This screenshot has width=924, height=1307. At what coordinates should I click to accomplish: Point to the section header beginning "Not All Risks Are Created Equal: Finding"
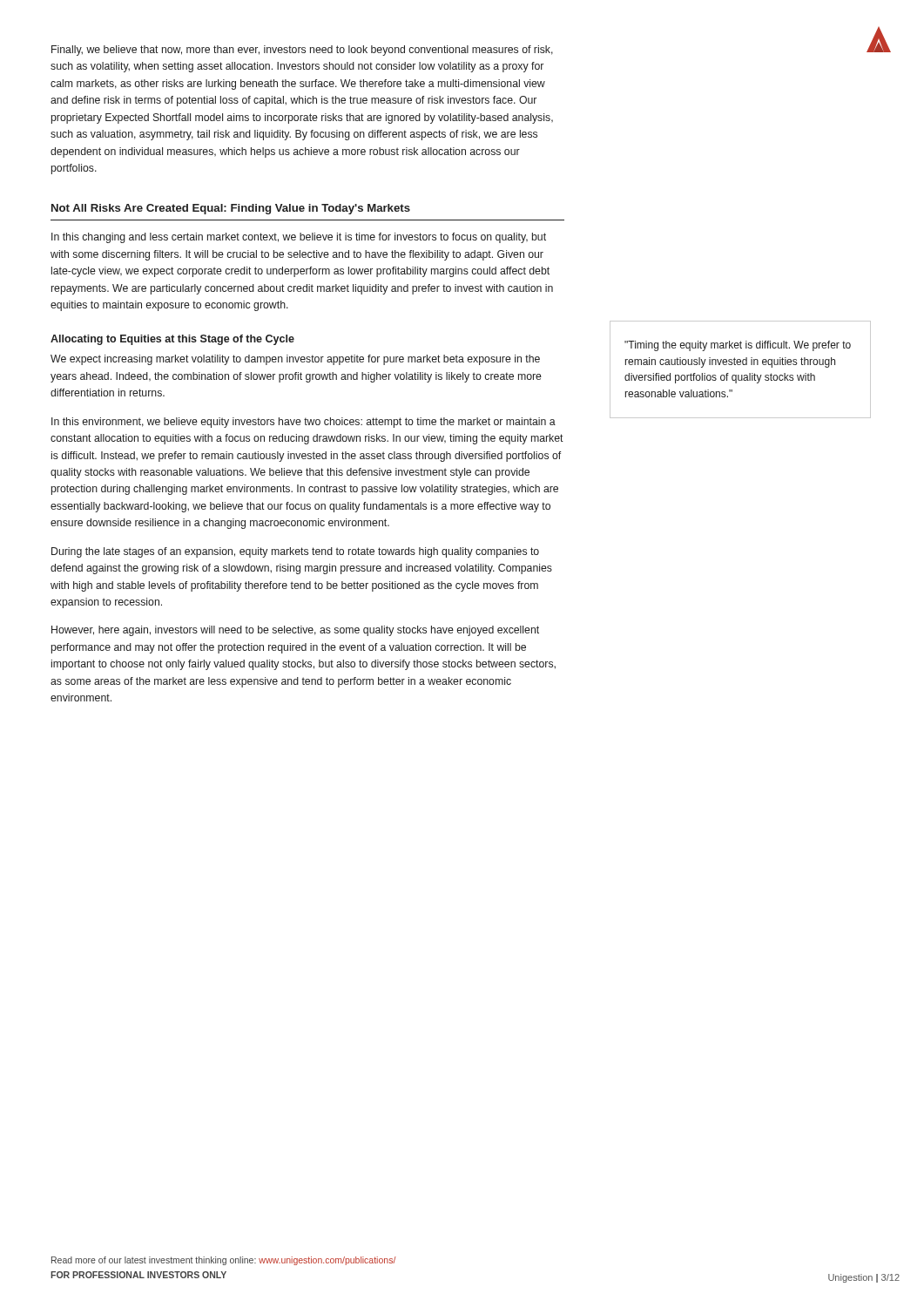[230, 208]
